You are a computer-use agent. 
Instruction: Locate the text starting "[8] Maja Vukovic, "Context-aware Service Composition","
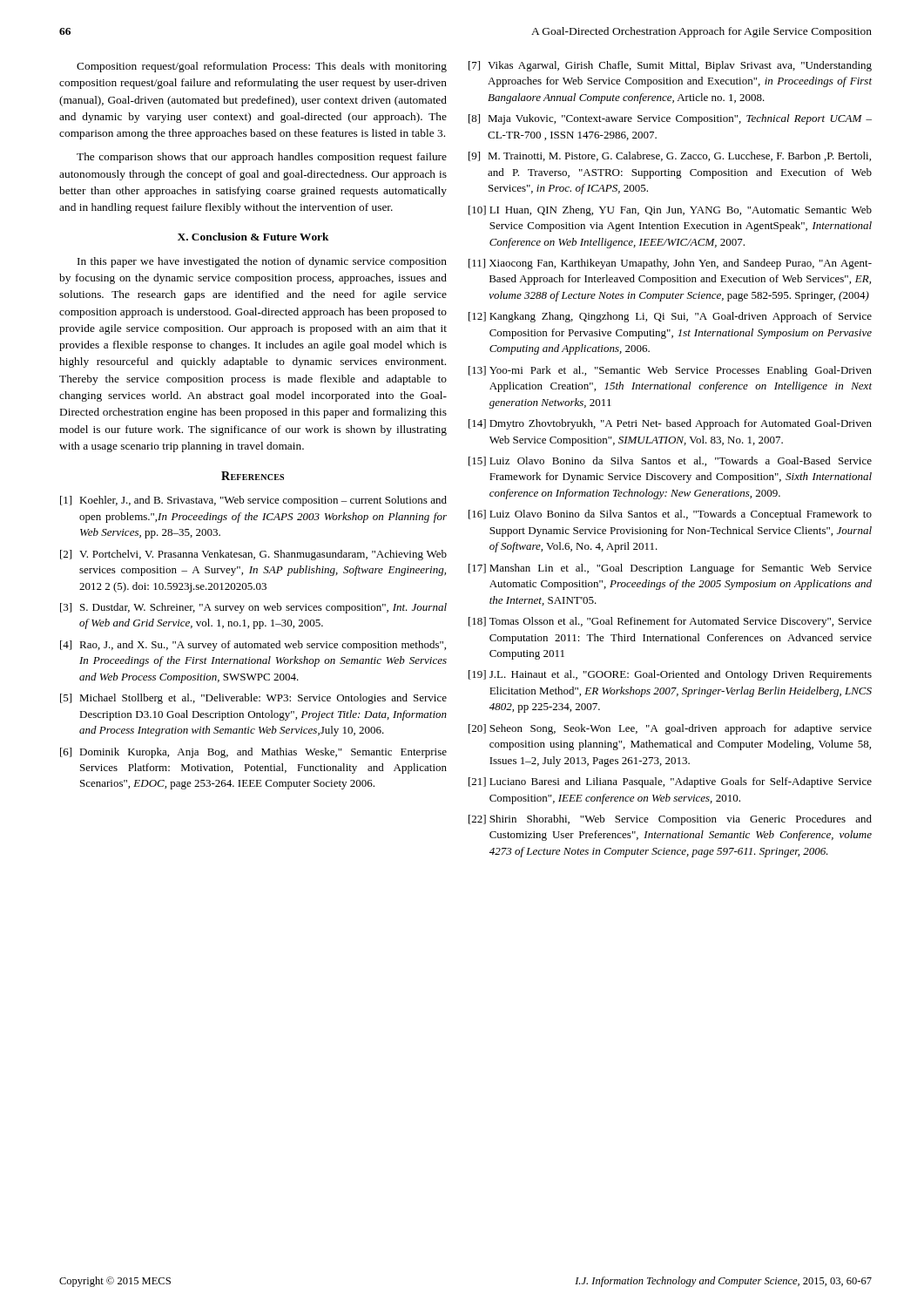(x=670, y=127)
